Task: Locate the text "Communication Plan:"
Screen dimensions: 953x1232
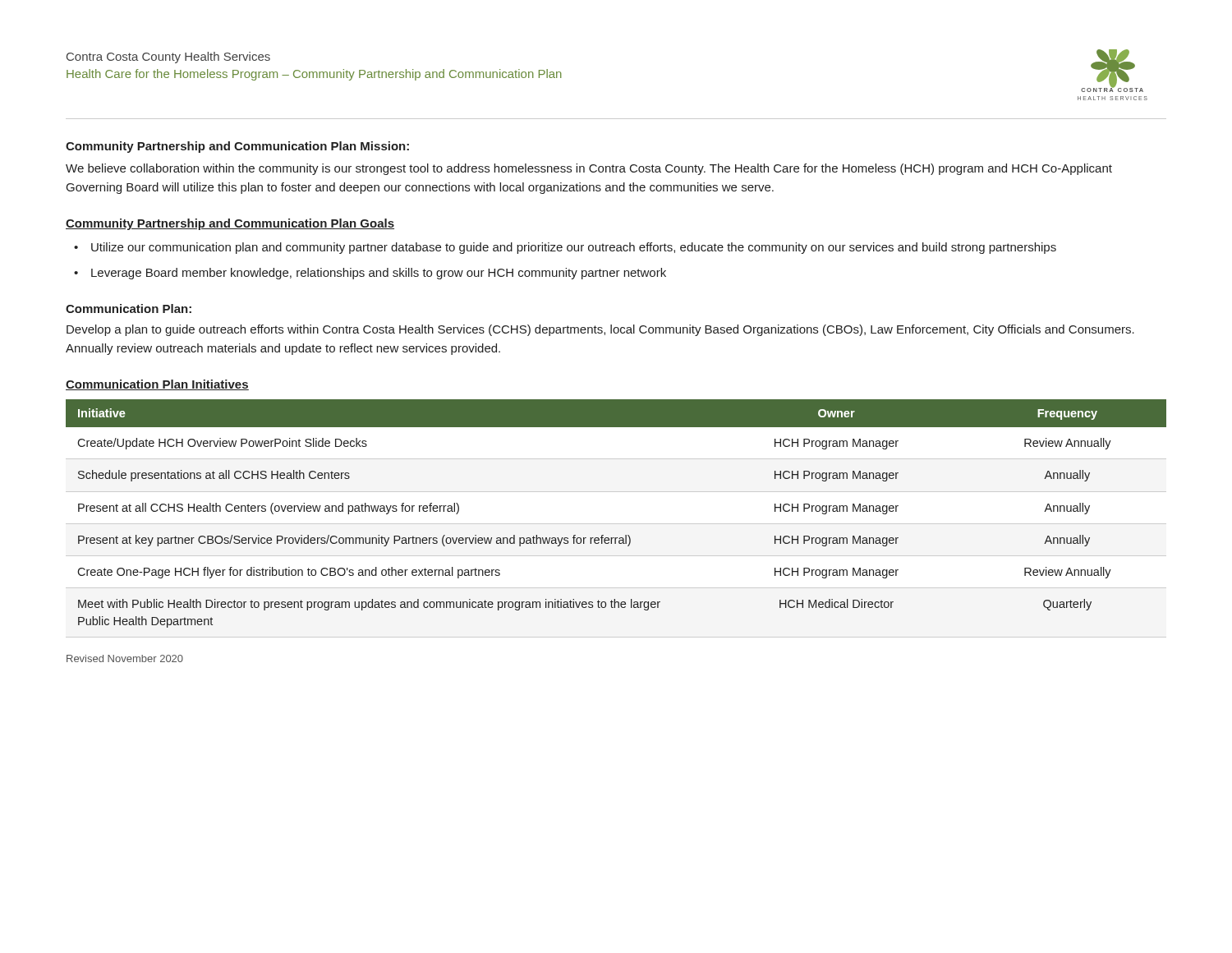Action: [129, 308]
